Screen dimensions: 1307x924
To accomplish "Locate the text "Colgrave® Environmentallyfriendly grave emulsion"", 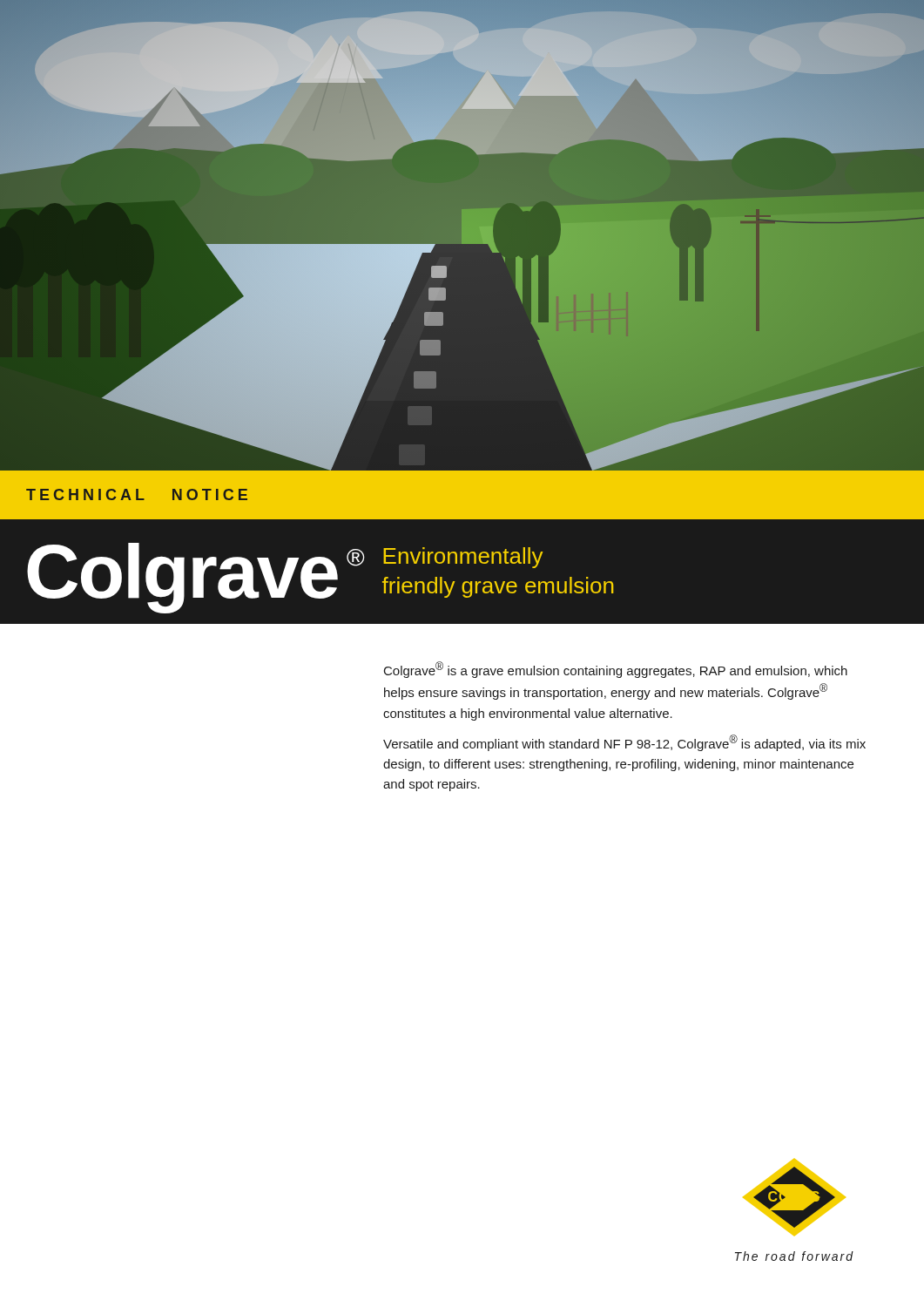I will pos(320,571).
